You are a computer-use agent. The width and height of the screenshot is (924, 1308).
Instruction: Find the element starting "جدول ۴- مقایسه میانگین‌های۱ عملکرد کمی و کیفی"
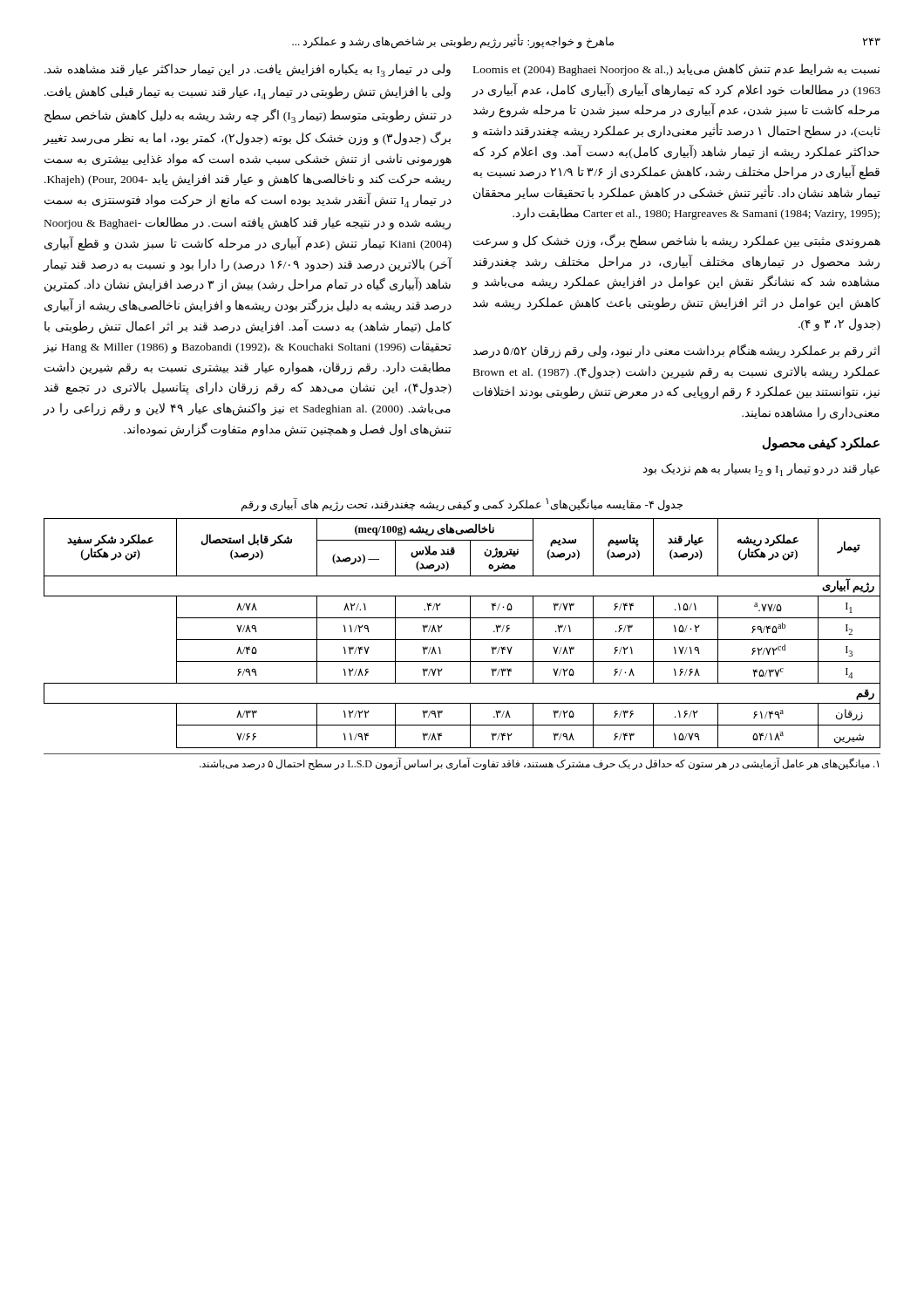tap(462, 504)
